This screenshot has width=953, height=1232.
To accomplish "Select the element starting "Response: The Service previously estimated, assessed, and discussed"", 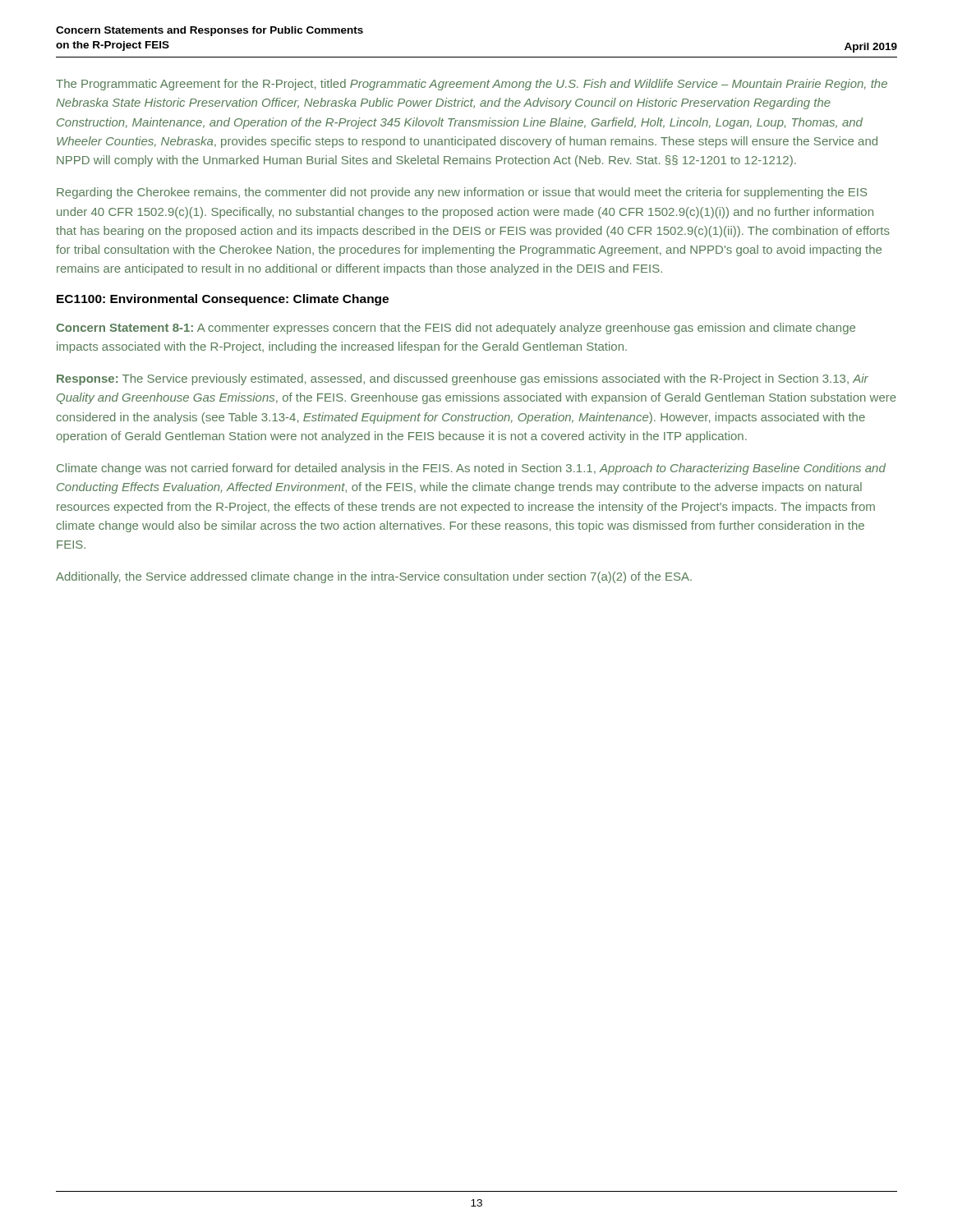I will point(476,407).
